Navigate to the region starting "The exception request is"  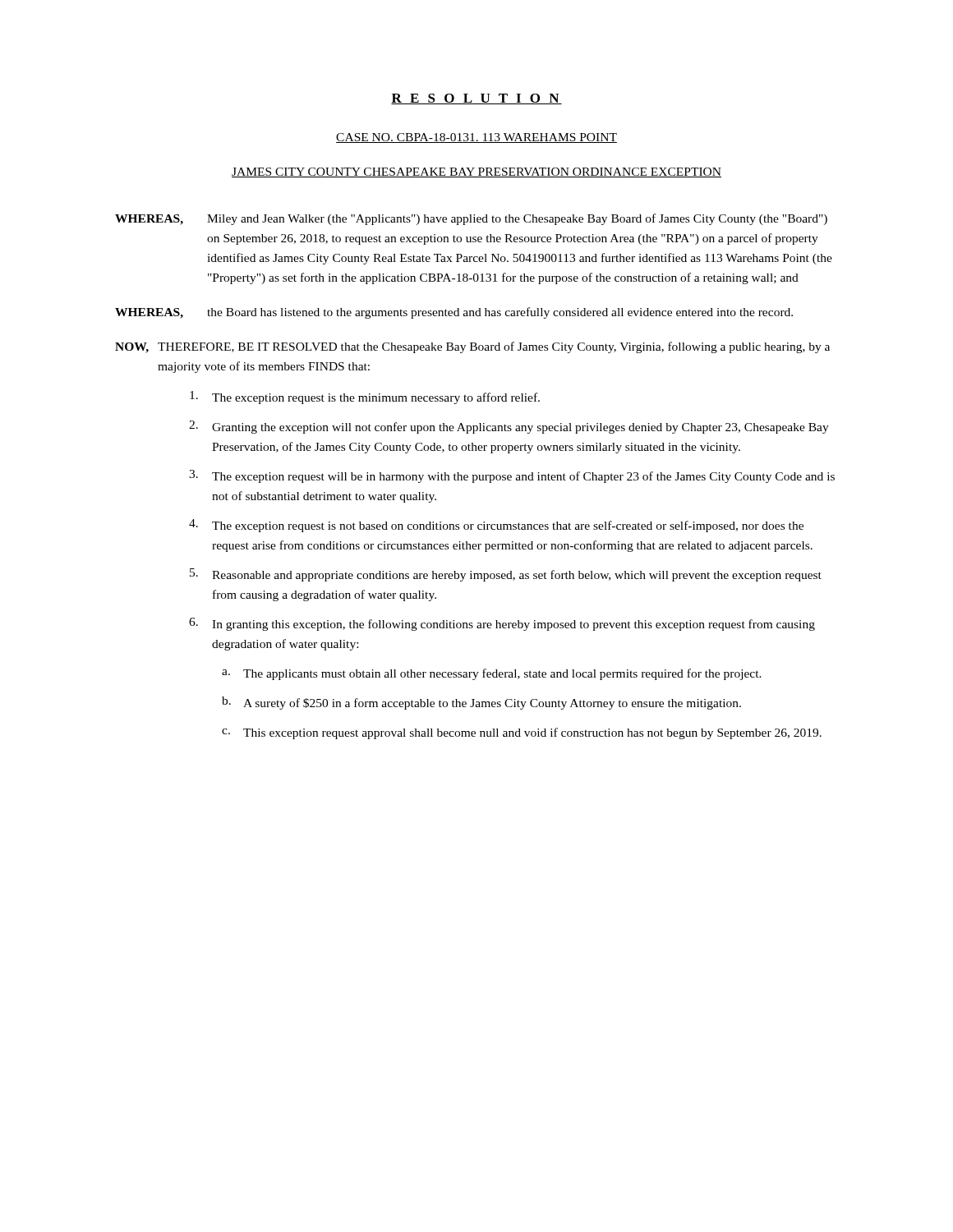pos(513,398)
